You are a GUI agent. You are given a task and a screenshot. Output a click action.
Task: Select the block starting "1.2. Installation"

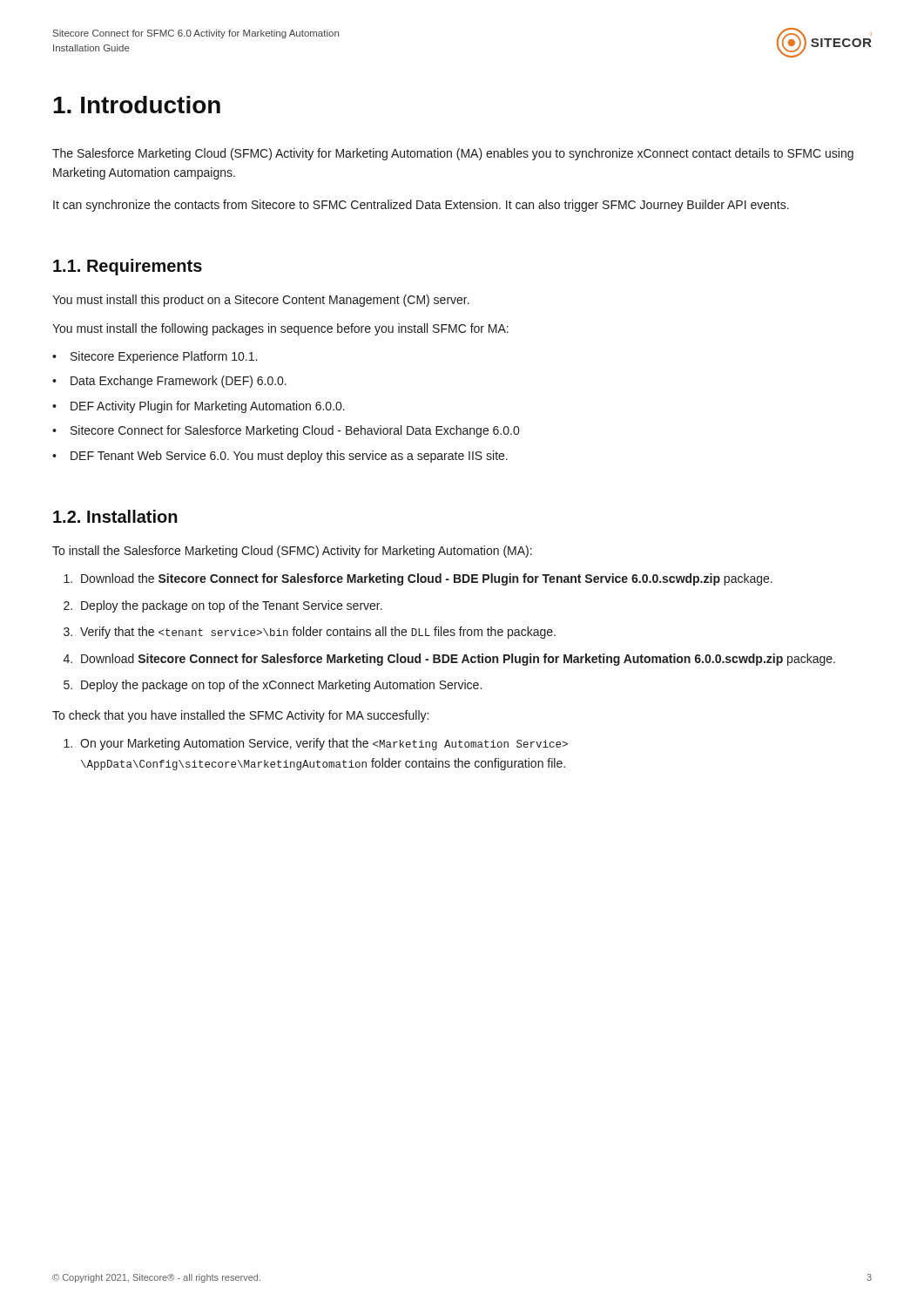115,517
